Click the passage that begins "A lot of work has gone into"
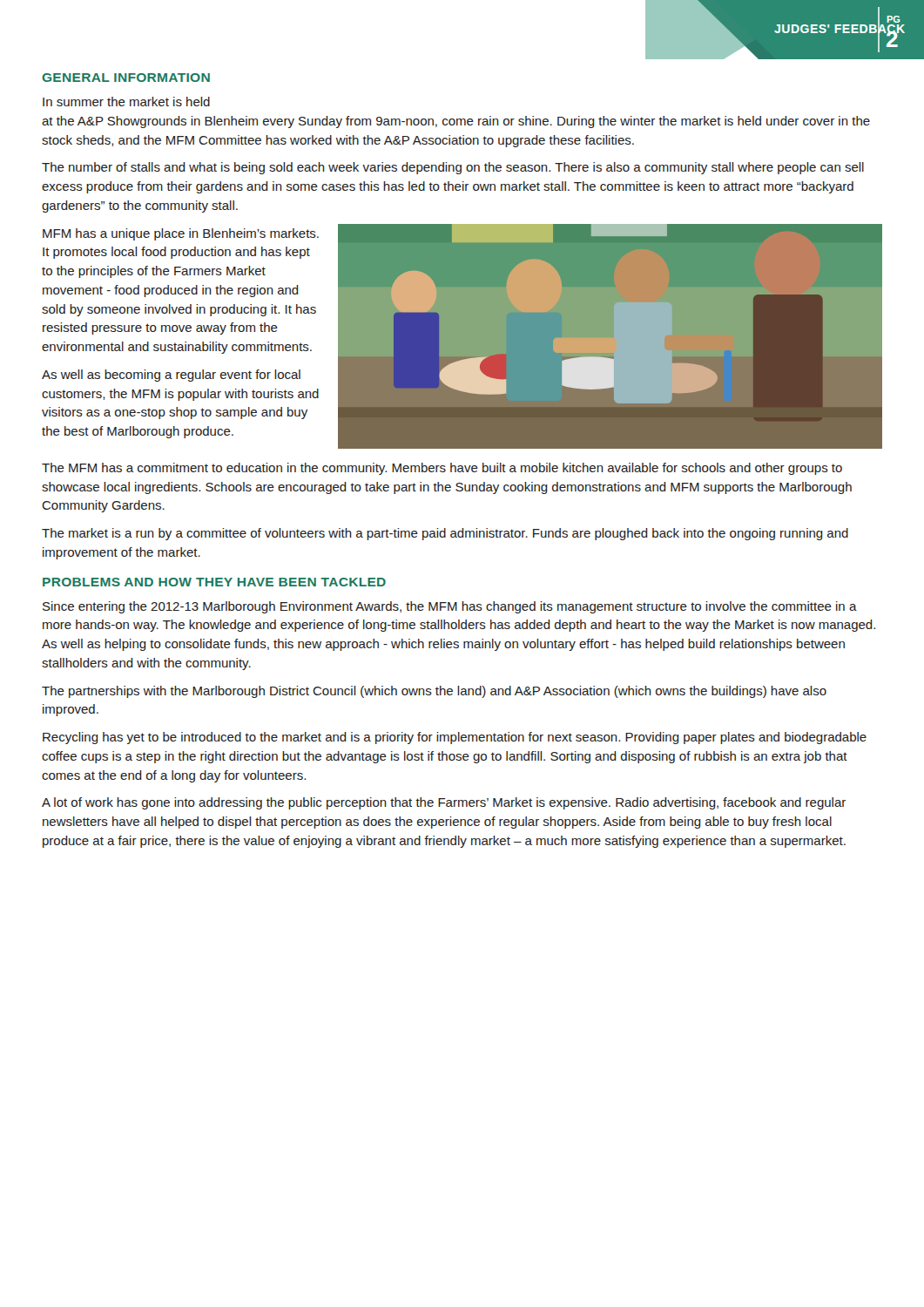 point(462,822)
